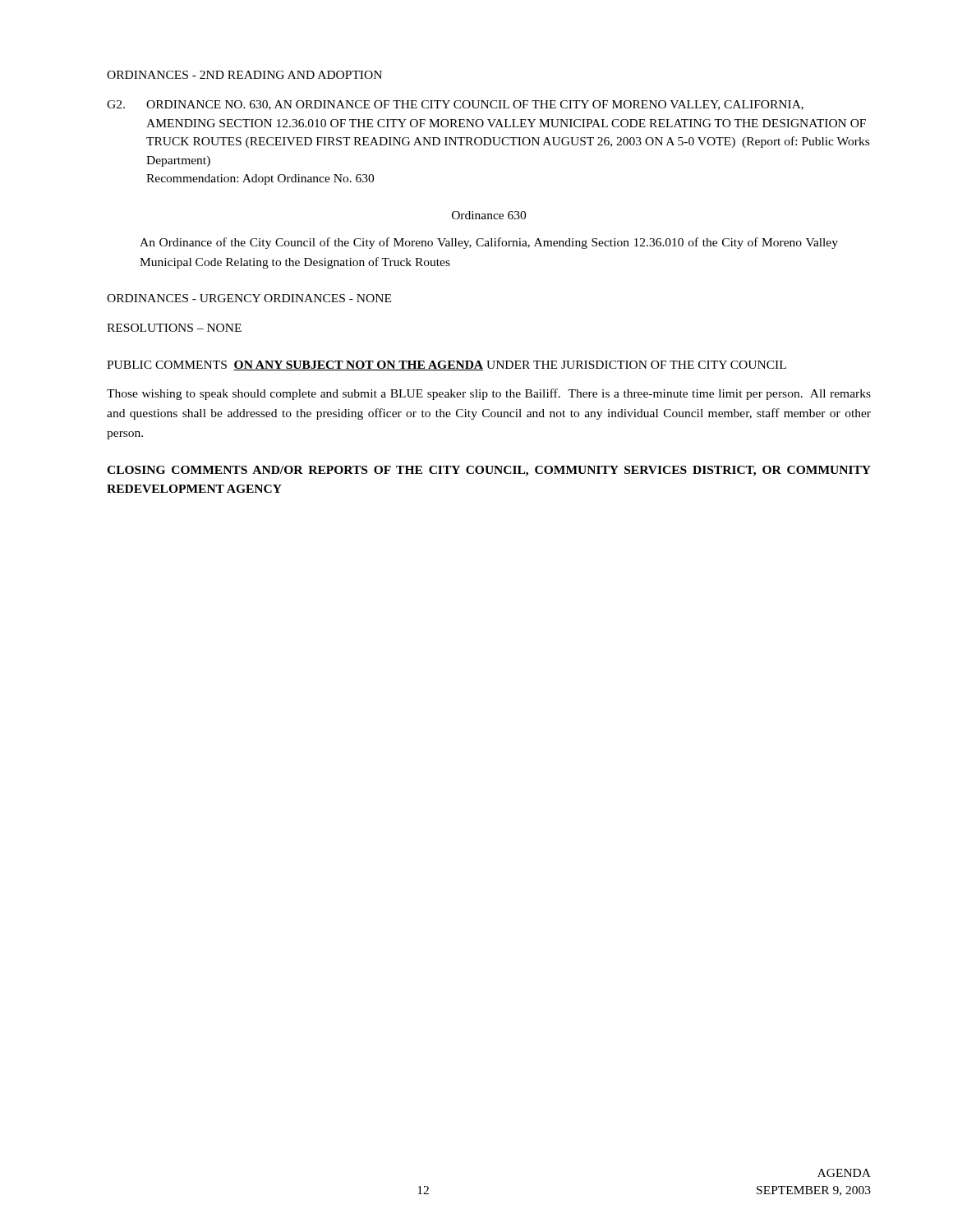
Task: Click on the list item containing "G2. ORDINANCE NO. 630, AN ORDINANCE"
Action: pyautogui.click(x=489, y=142)
